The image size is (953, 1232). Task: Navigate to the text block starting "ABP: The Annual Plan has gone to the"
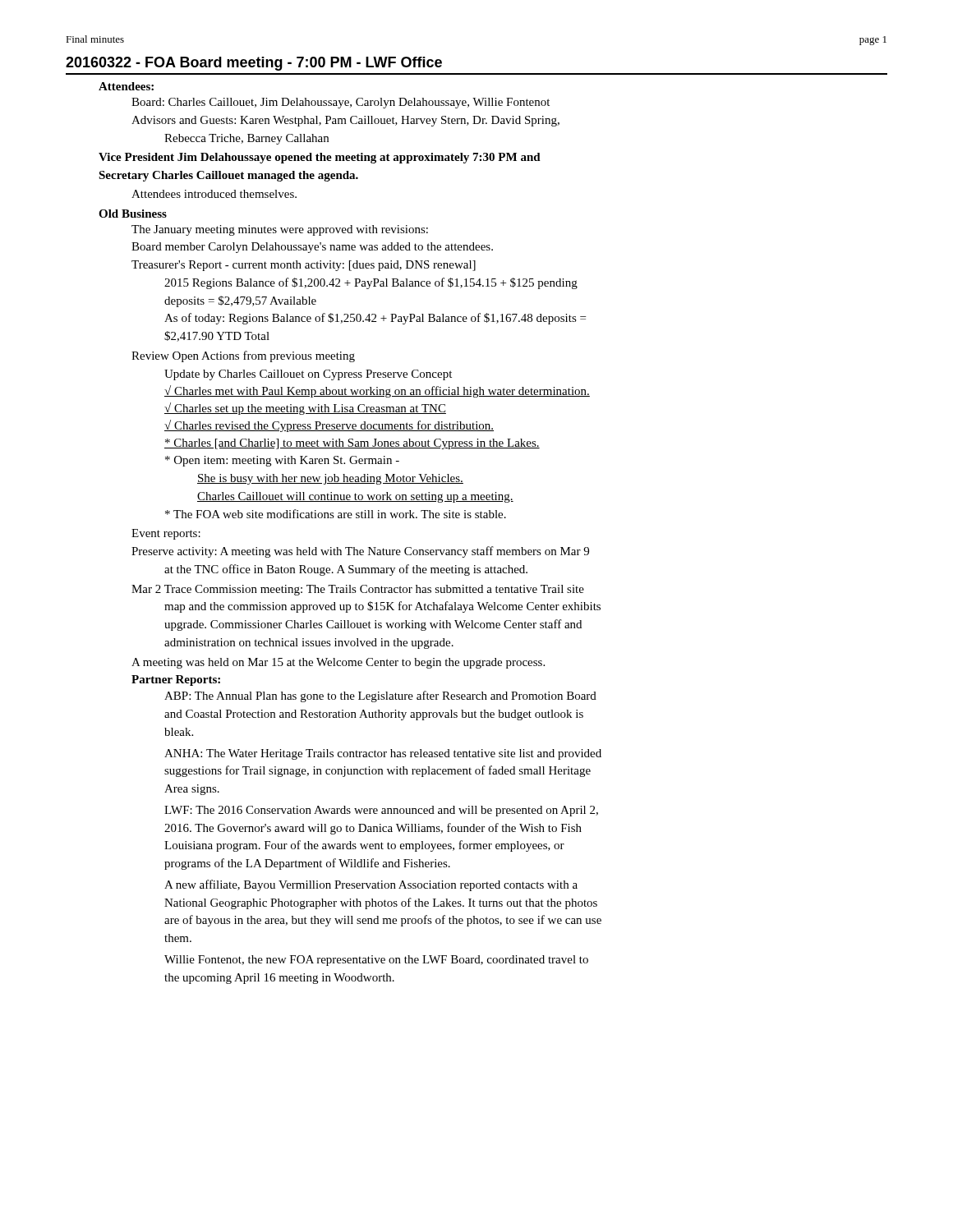pyautogui.click(x=380, y=714)
